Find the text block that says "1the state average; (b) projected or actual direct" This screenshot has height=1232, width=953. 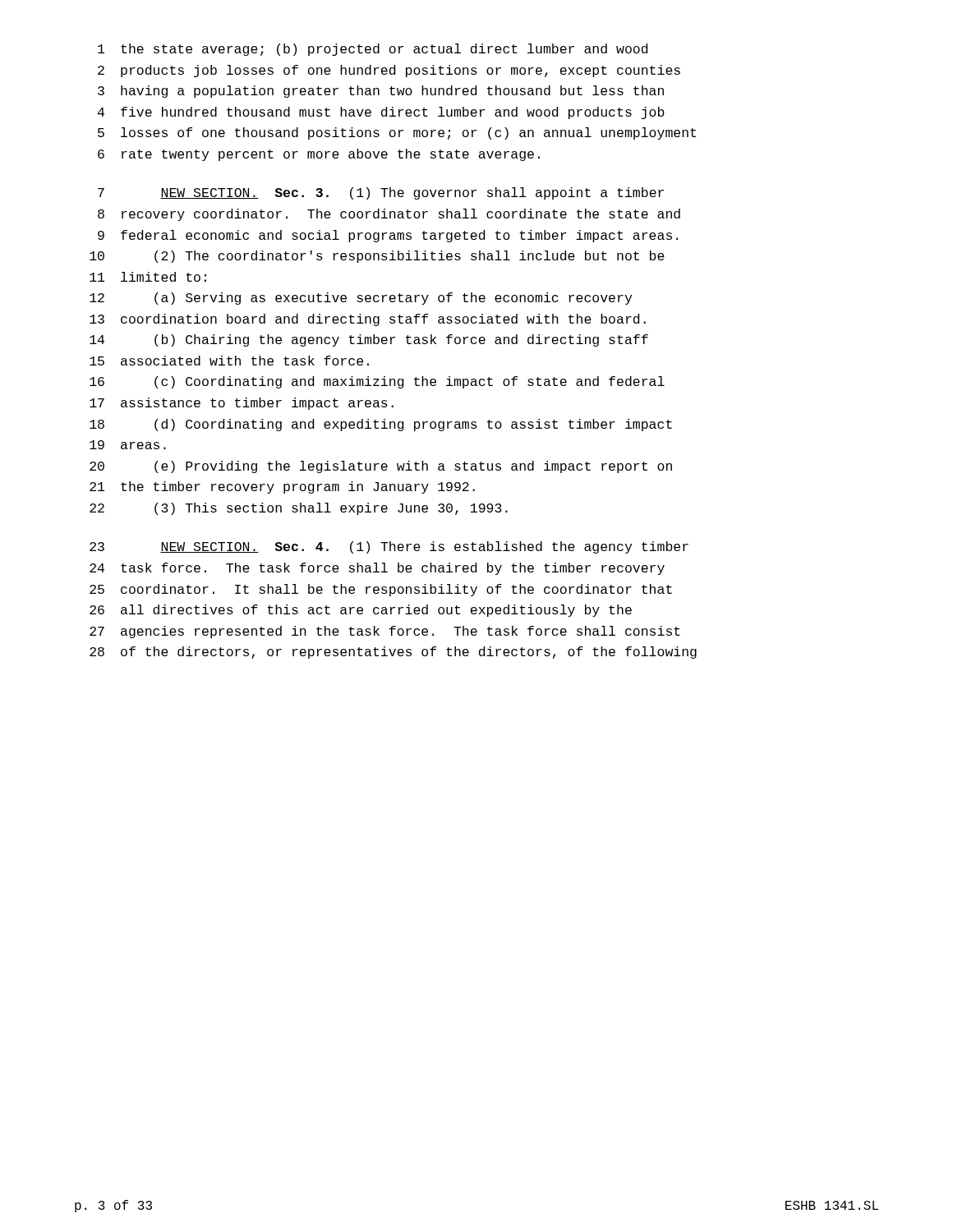pos(476,102)
